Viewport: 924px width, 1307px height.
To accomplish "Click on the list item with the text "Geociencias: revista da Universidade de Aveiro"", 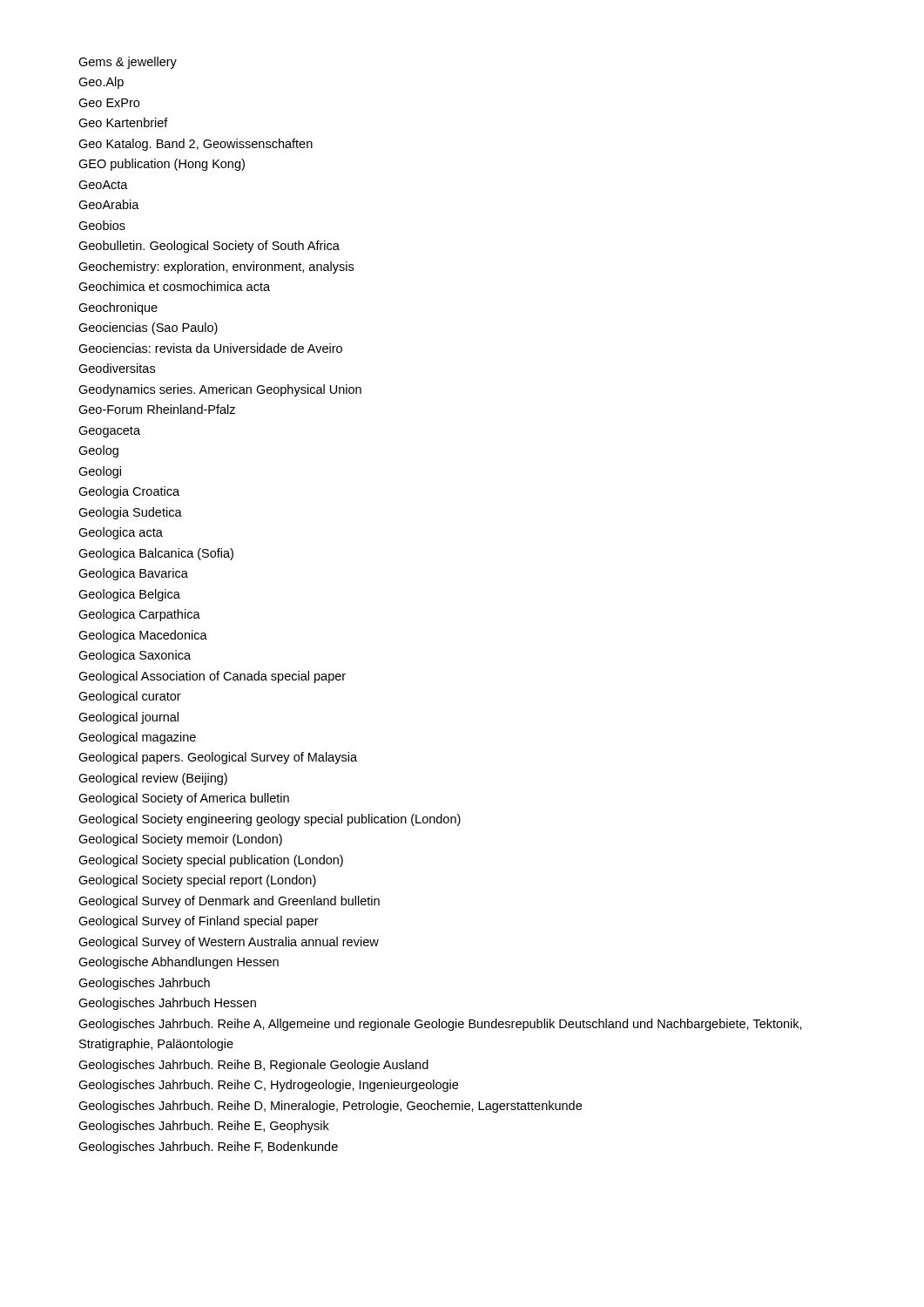I will pos(211,348).
